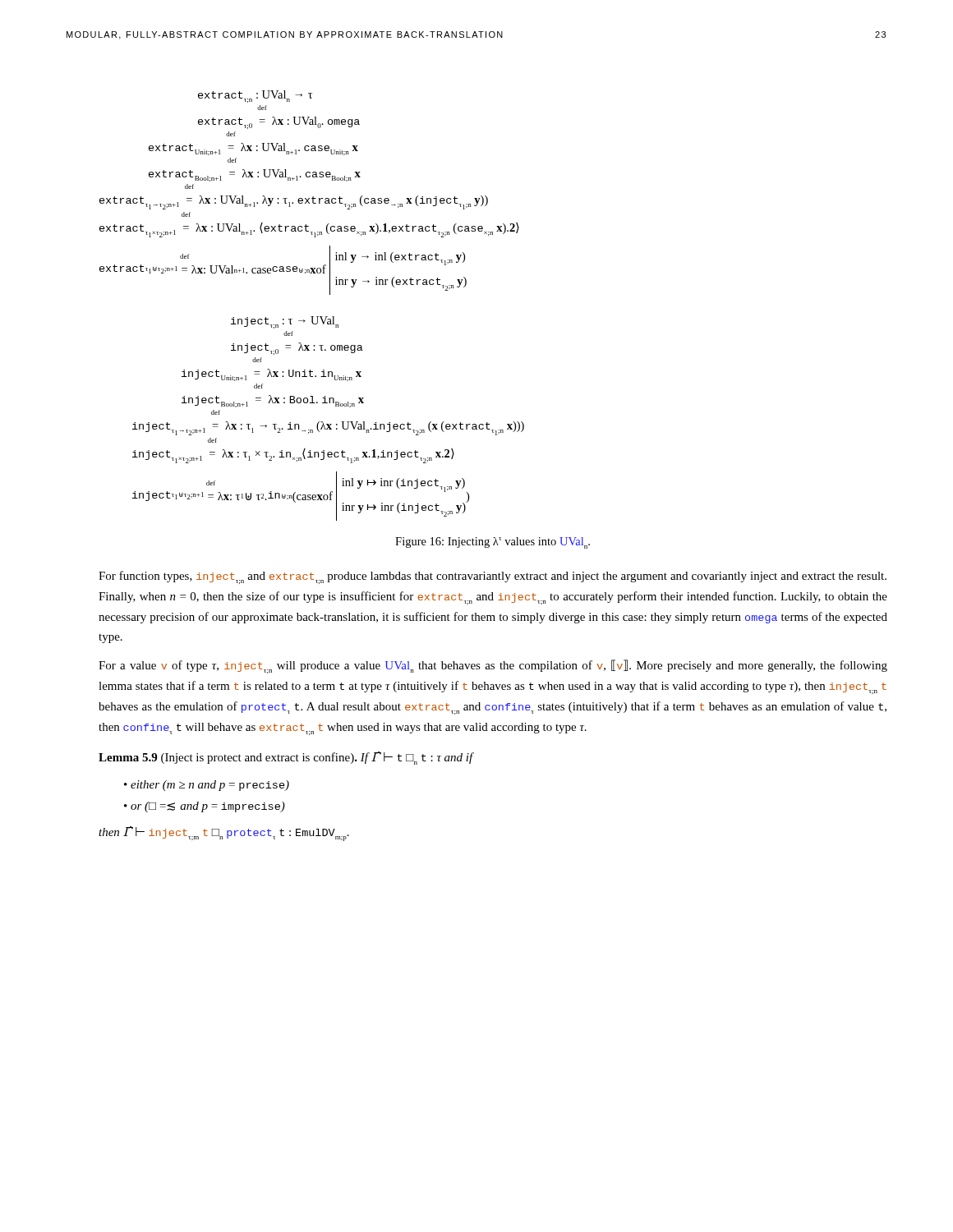Click on the text block that reads "For a value v of type"
Viewport: 953px width, 1232px height.
click(x=493, y=697)
